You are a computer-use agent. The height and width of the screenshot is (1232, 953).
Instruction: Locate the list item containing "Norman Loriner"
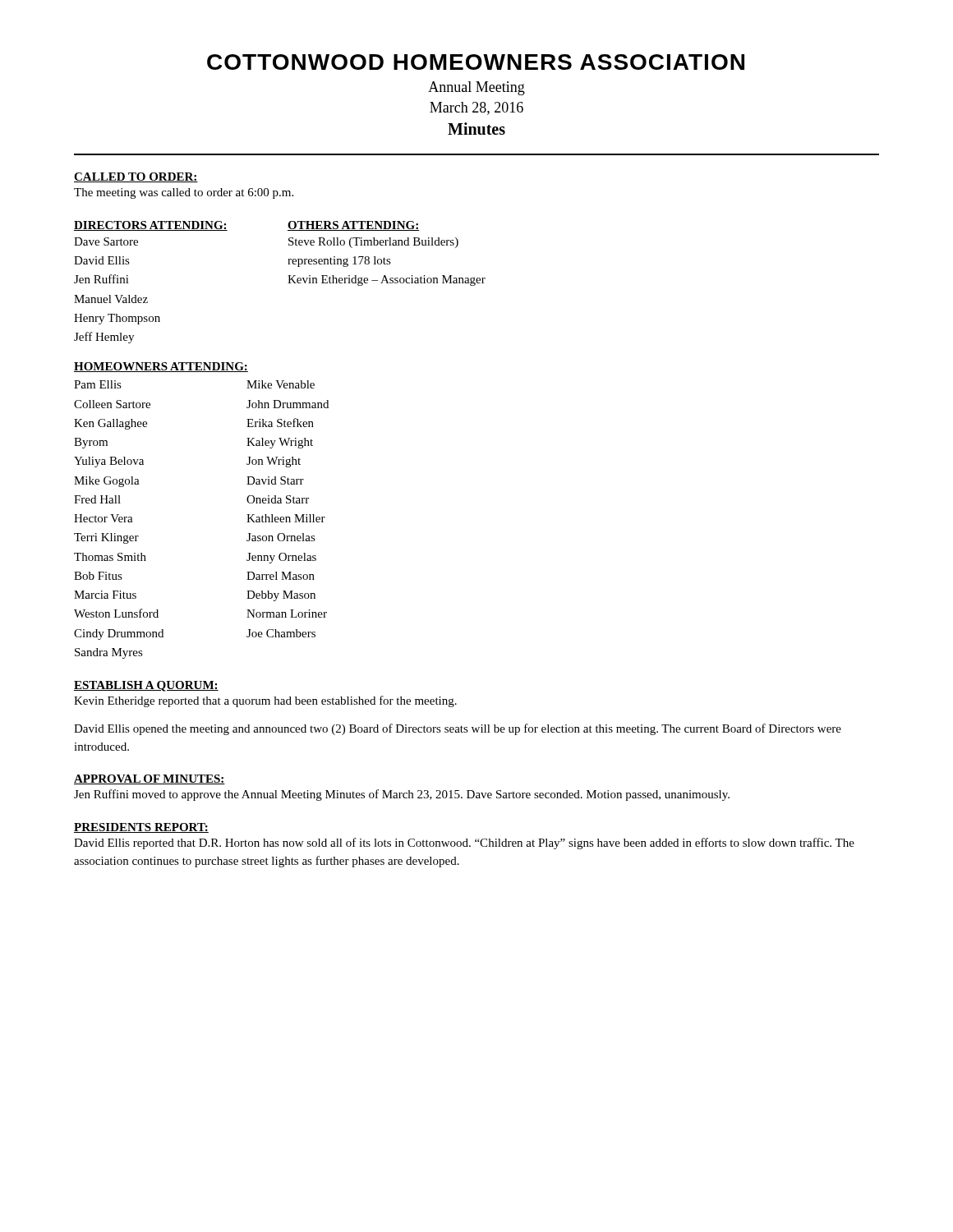[287, 614]
